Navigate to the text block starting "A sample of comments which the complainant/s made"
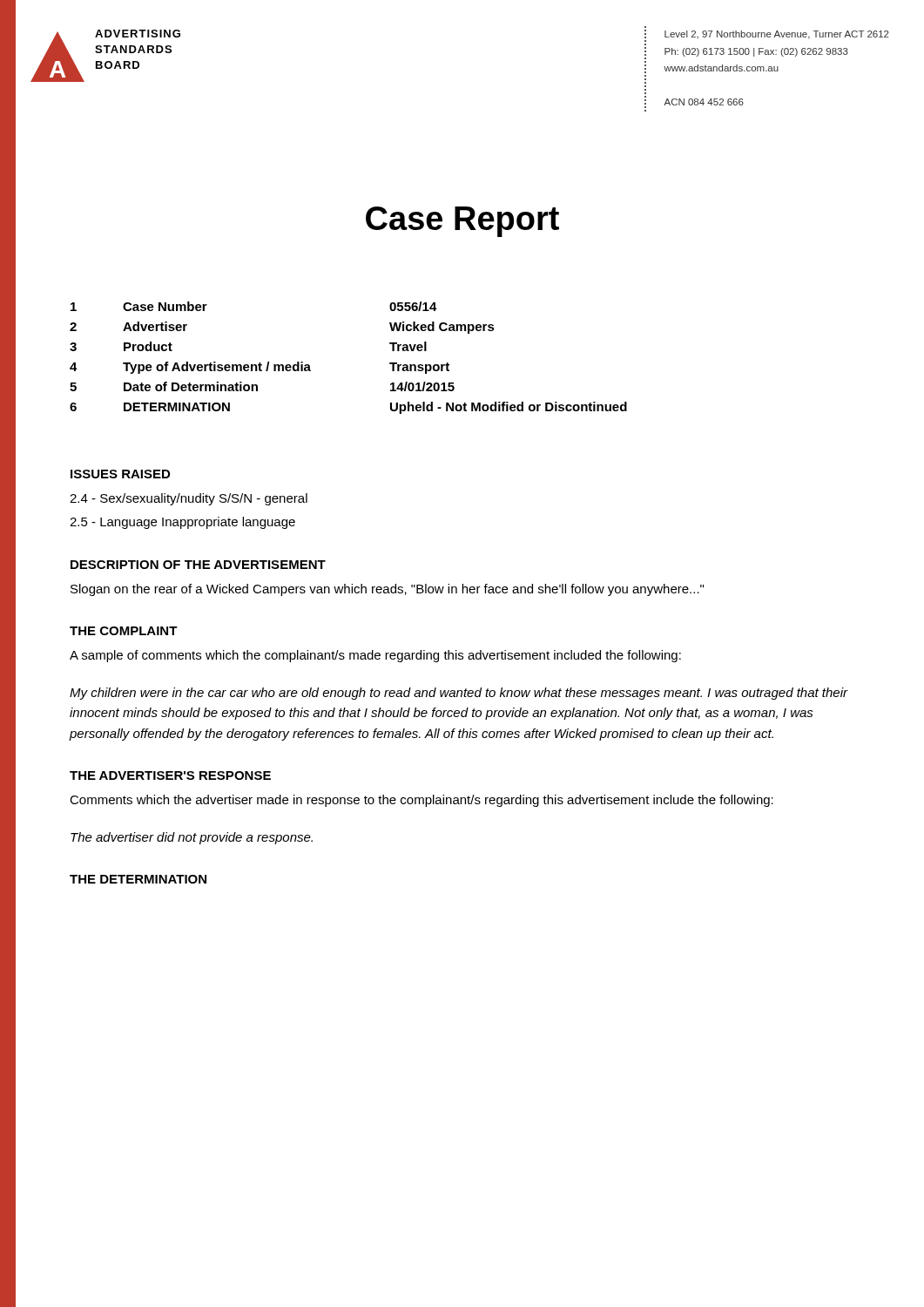The image size is (924, 1307). 376,655
